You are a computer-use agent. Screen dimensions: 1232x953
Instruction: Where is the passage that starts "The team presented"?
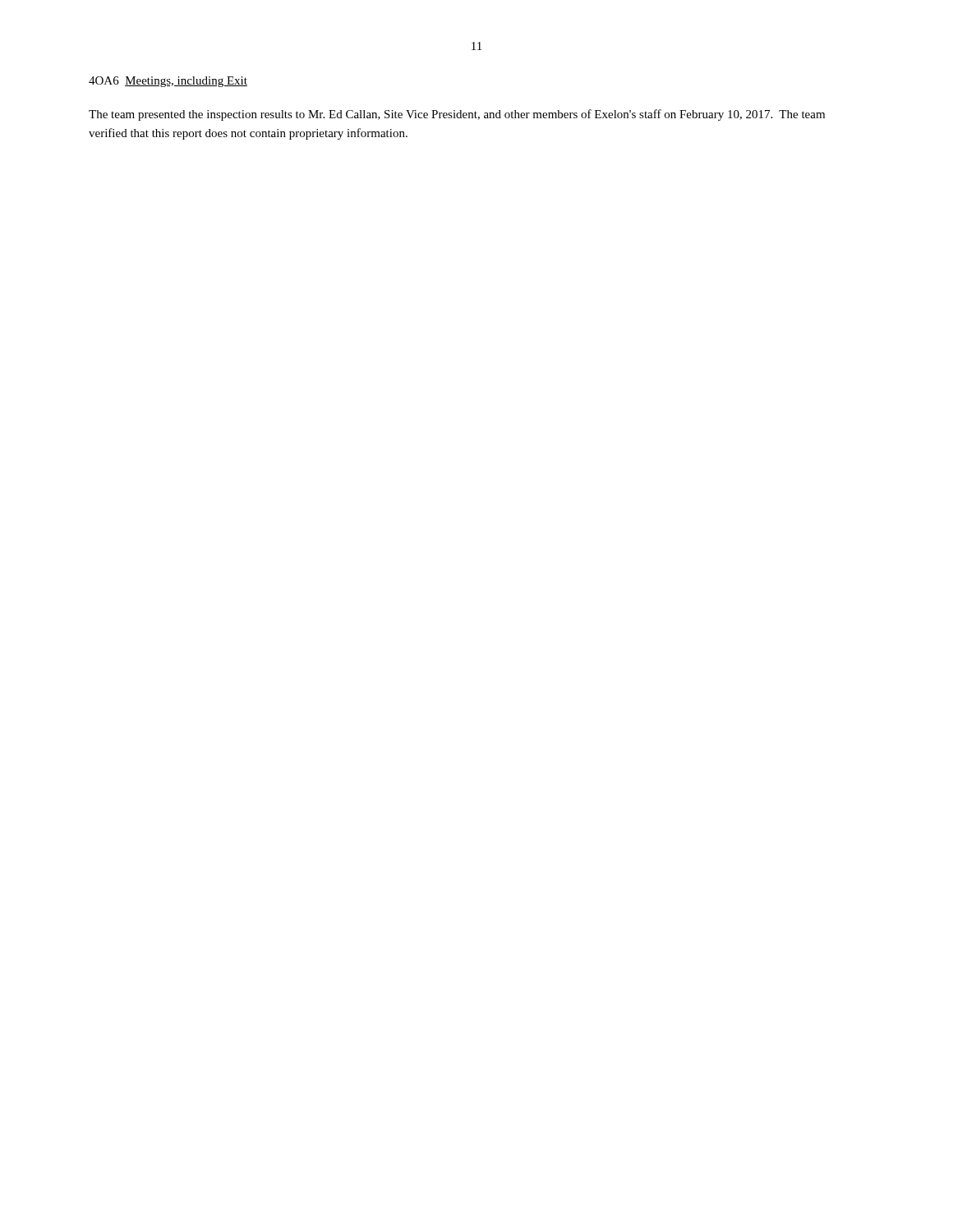[457, 123]
